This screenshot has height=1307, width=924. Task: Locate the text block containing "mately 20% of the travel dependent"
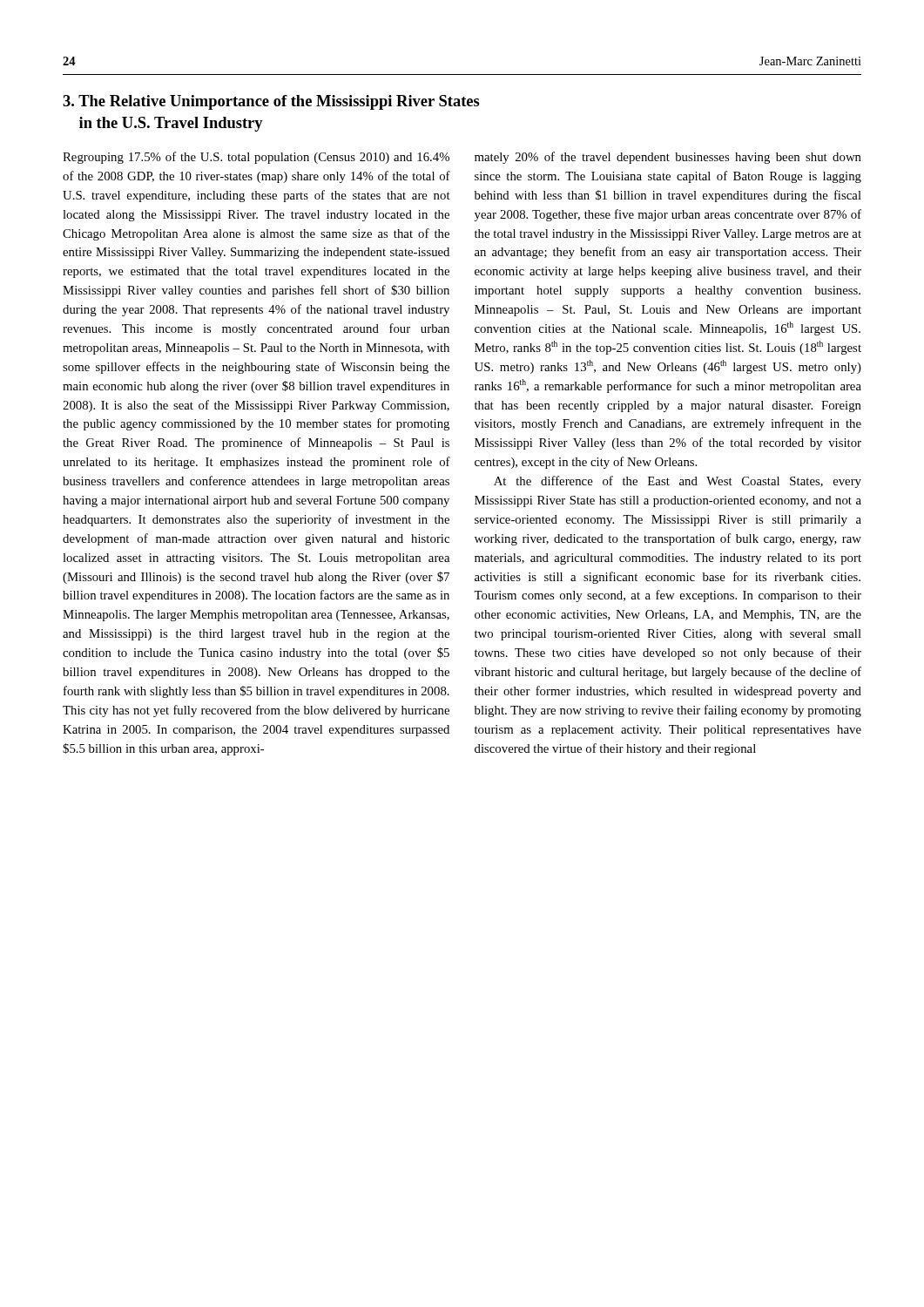pyautogui.click(x=668, y=453)
